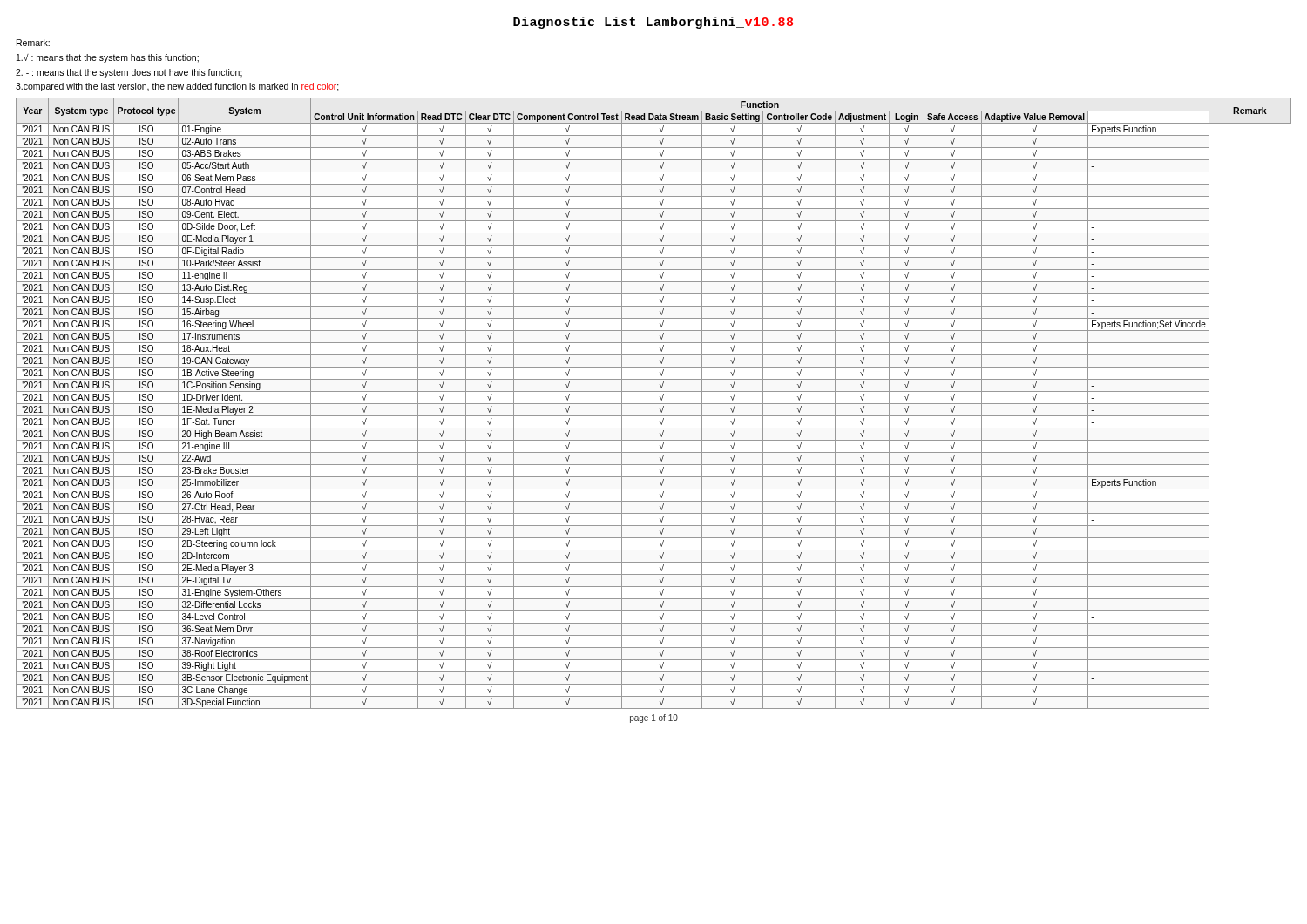Select the text block starting "Remark: 1.√ : means"
Viewport: 1307px width, 924px height.
(x=177, y=65)
